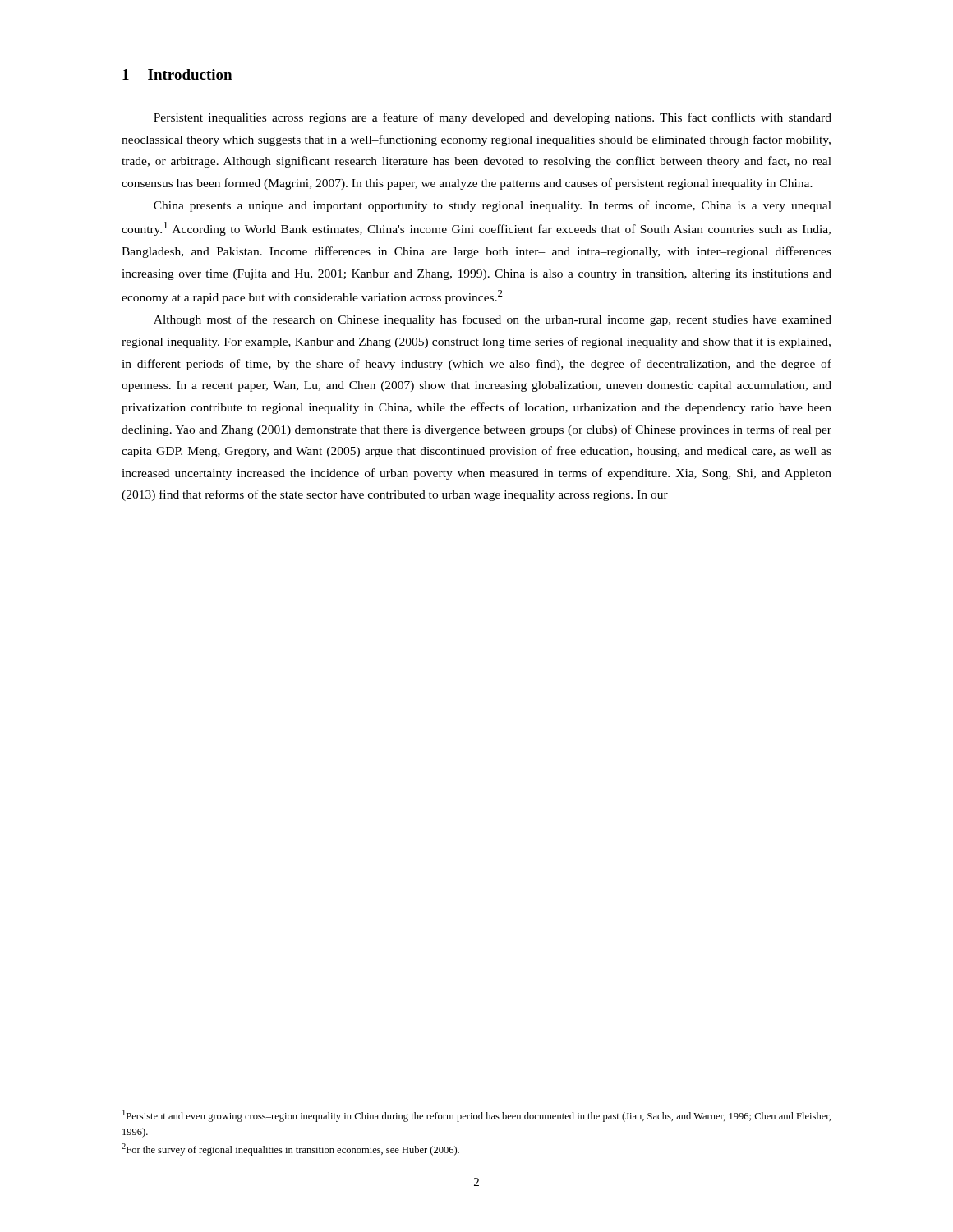This screenshot has height=1232, width=953.
Task: Locate the block of text that opens with "Although most of the research on"
Action: tap(476, 408)
